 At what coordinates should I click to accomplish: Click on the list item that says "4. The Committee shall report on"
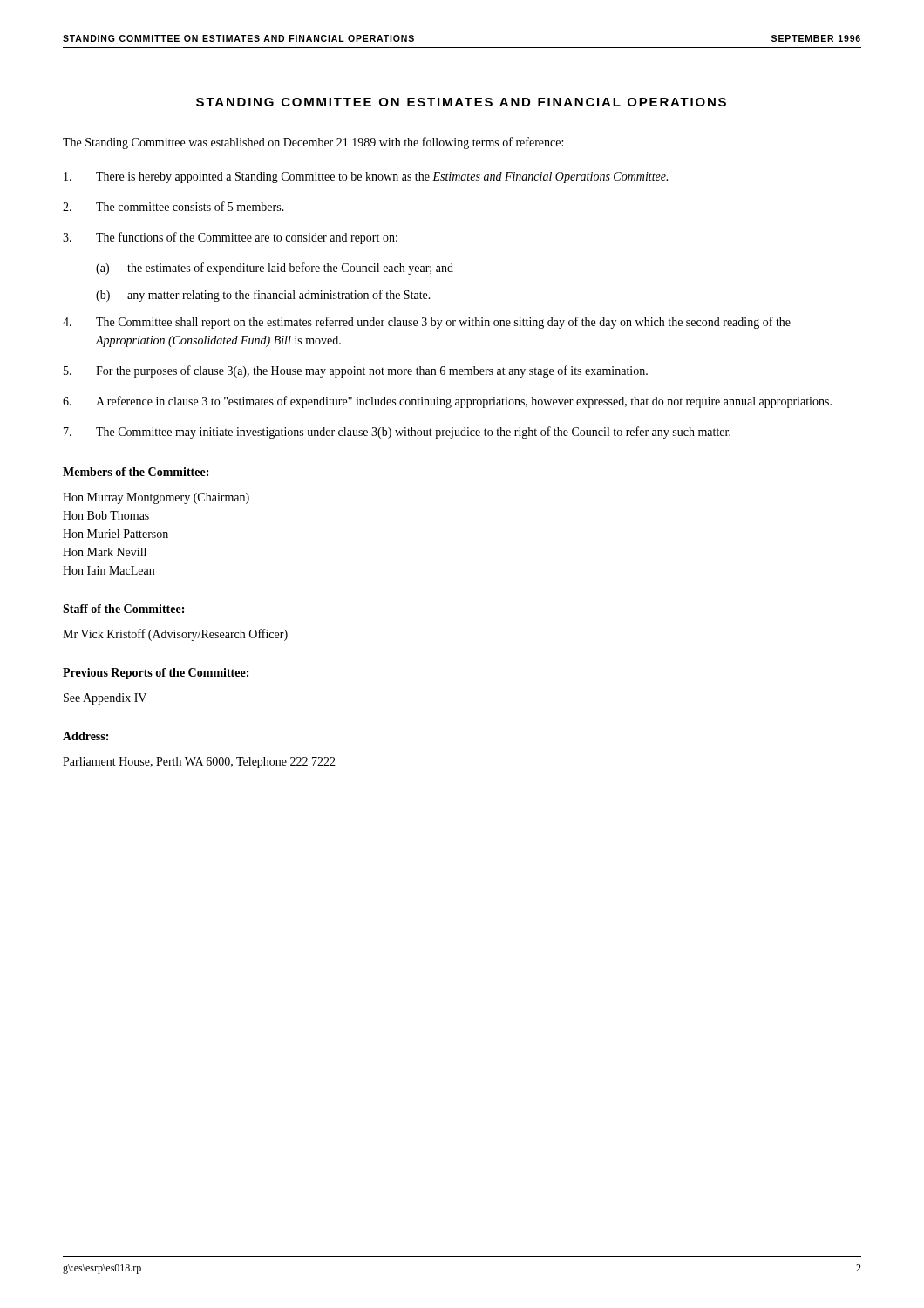click(x=462, y=331)
